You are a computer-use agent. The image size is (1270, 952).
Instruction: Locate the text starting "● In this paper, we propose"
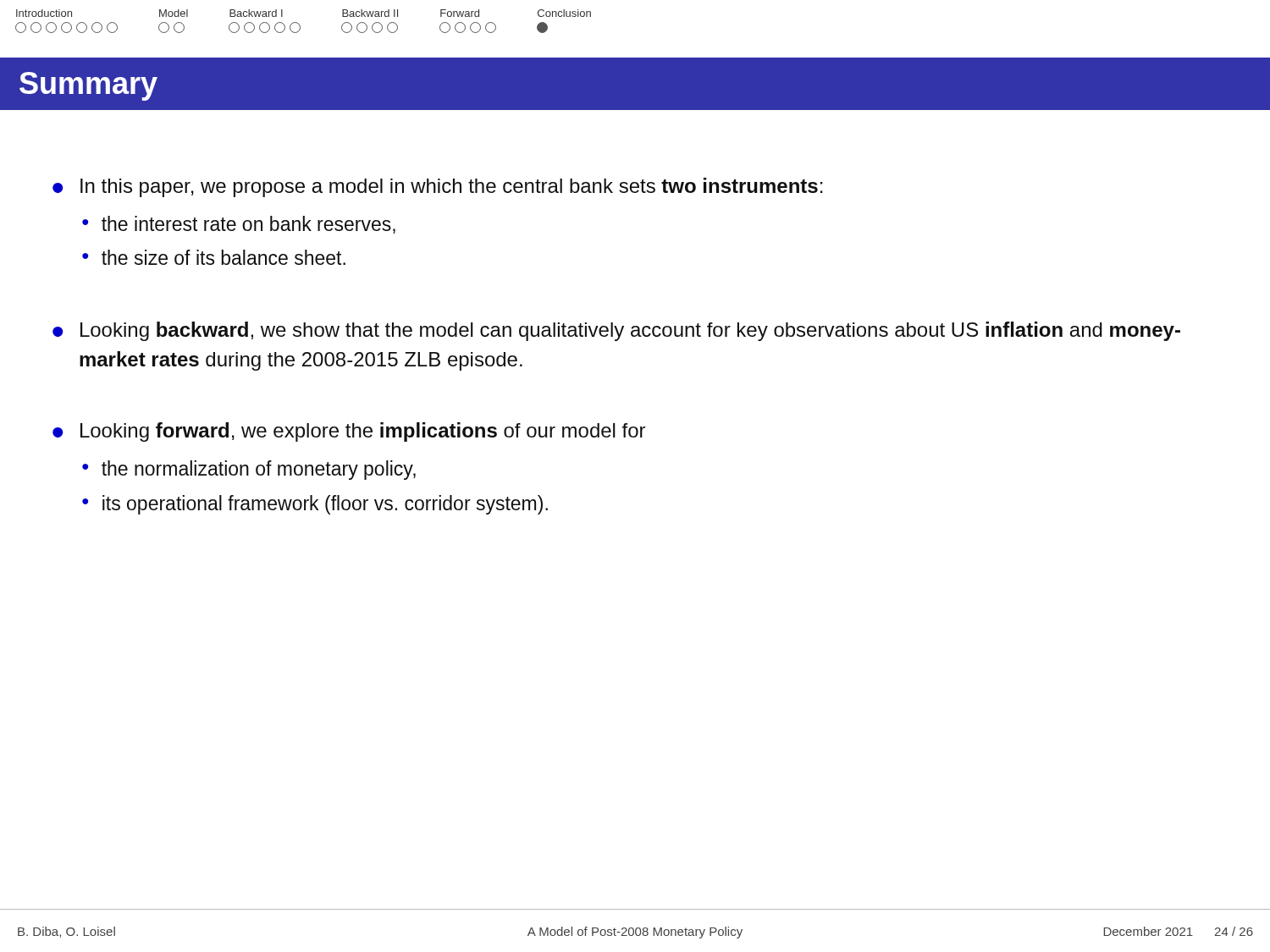[x=437, y=186]
